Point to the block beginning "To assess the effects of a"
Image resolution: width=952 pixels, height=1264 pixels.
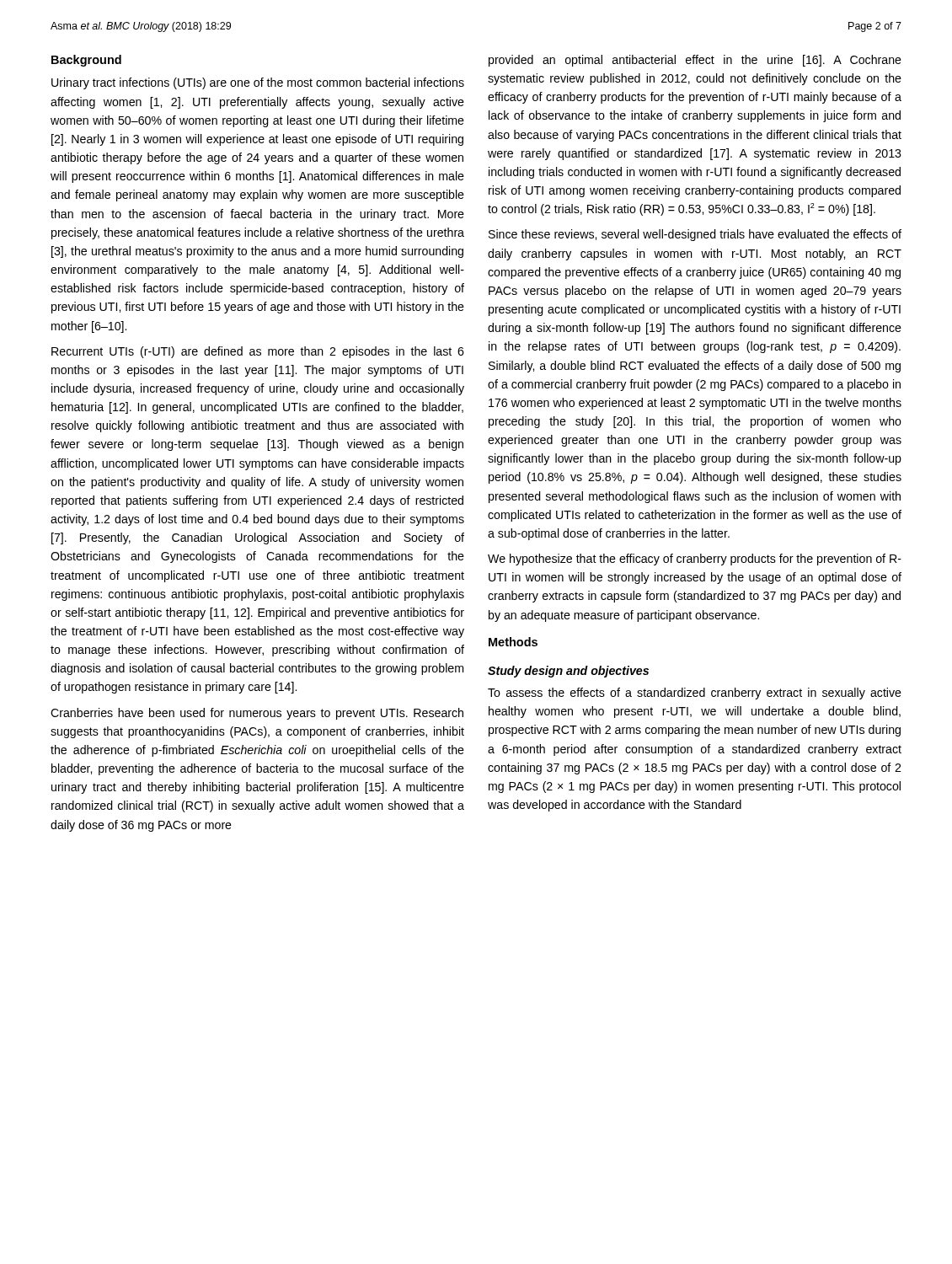[695, 749]
